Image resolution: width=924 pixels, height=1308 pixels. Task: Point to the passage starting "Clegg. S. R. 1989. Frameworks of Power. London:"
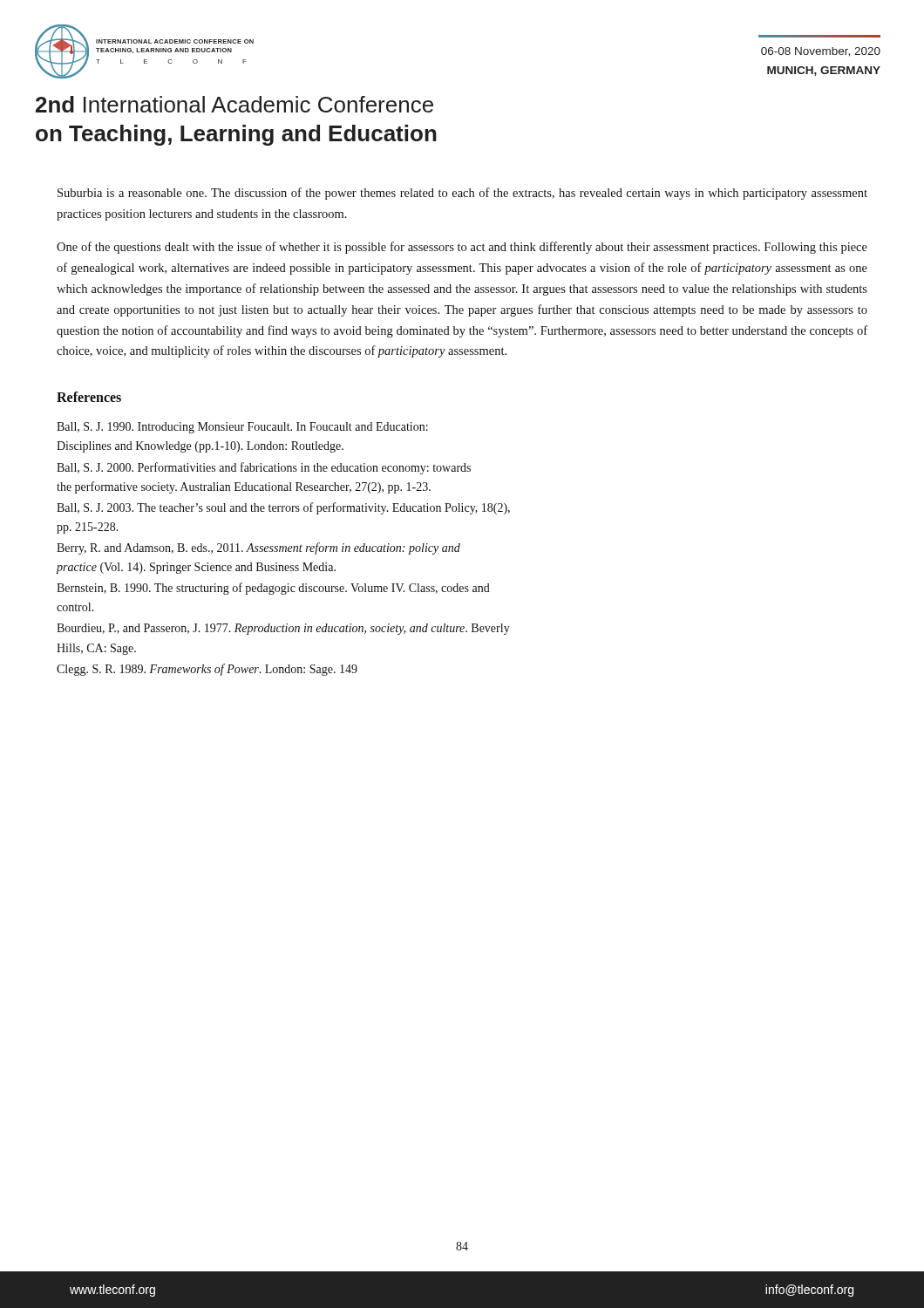[207, 669]
